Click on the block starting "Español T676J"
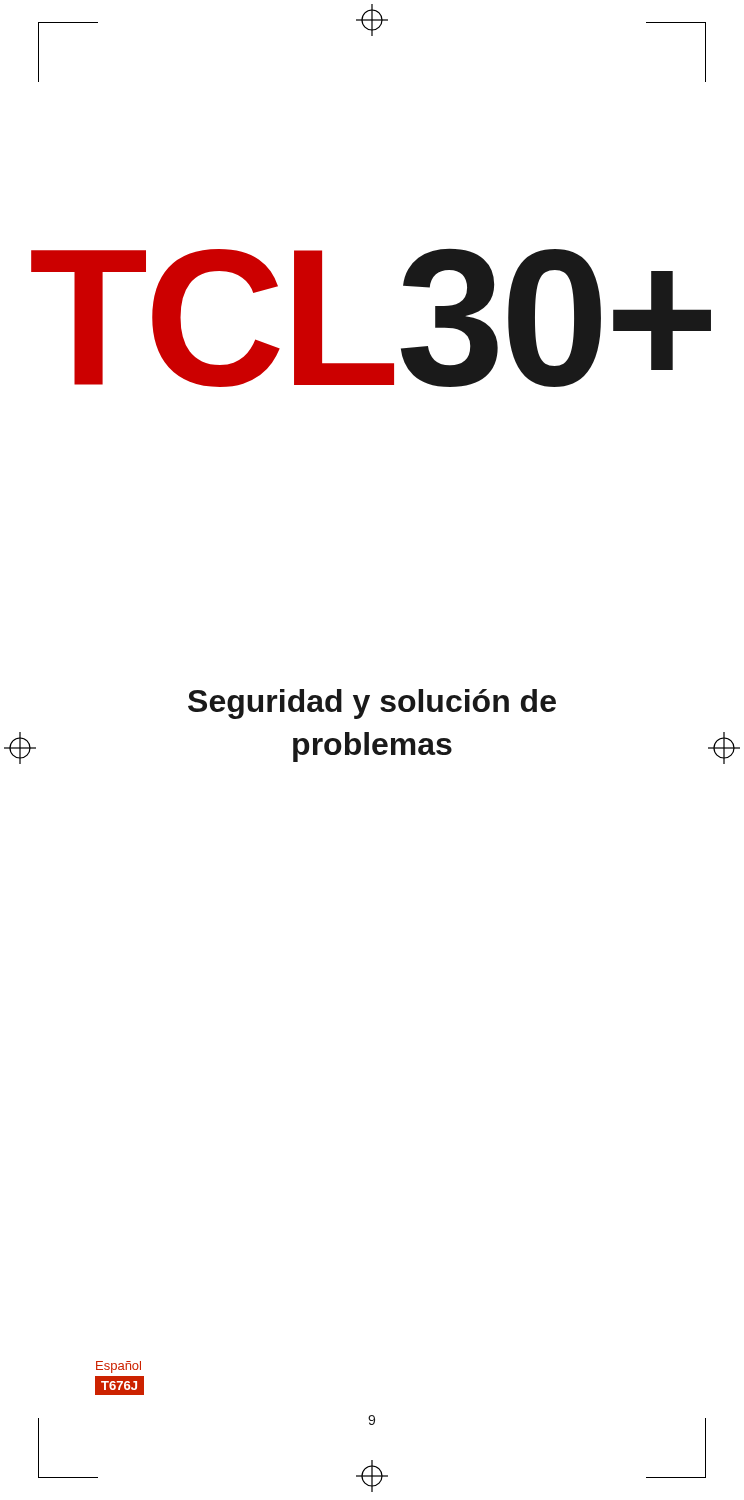This screenshot has height=1500, width=744. click(119, 1376)
